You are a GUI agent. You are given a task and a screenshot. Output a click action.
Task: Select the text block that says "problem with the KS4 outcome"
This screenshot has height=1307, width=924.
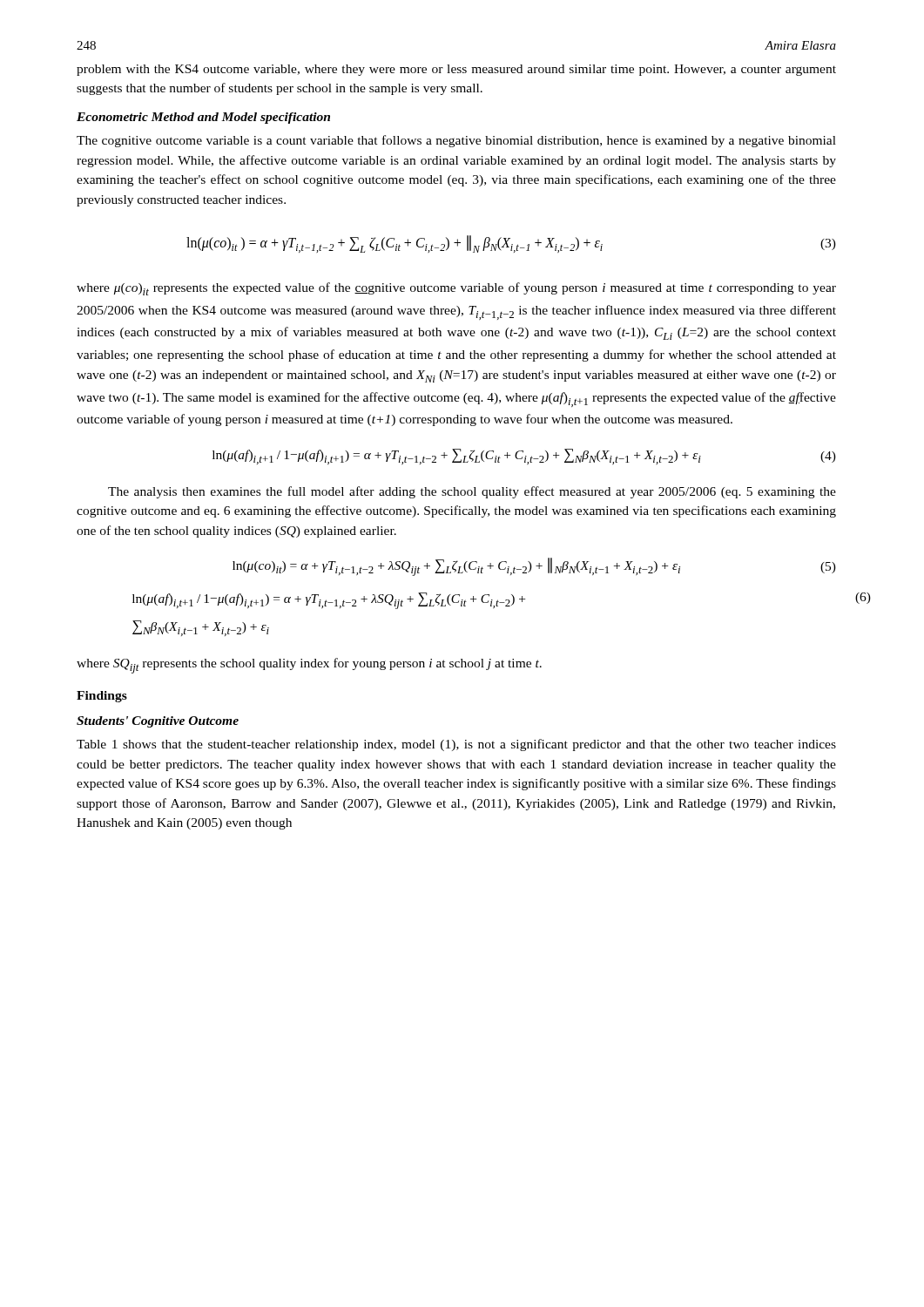pos(456,78)
